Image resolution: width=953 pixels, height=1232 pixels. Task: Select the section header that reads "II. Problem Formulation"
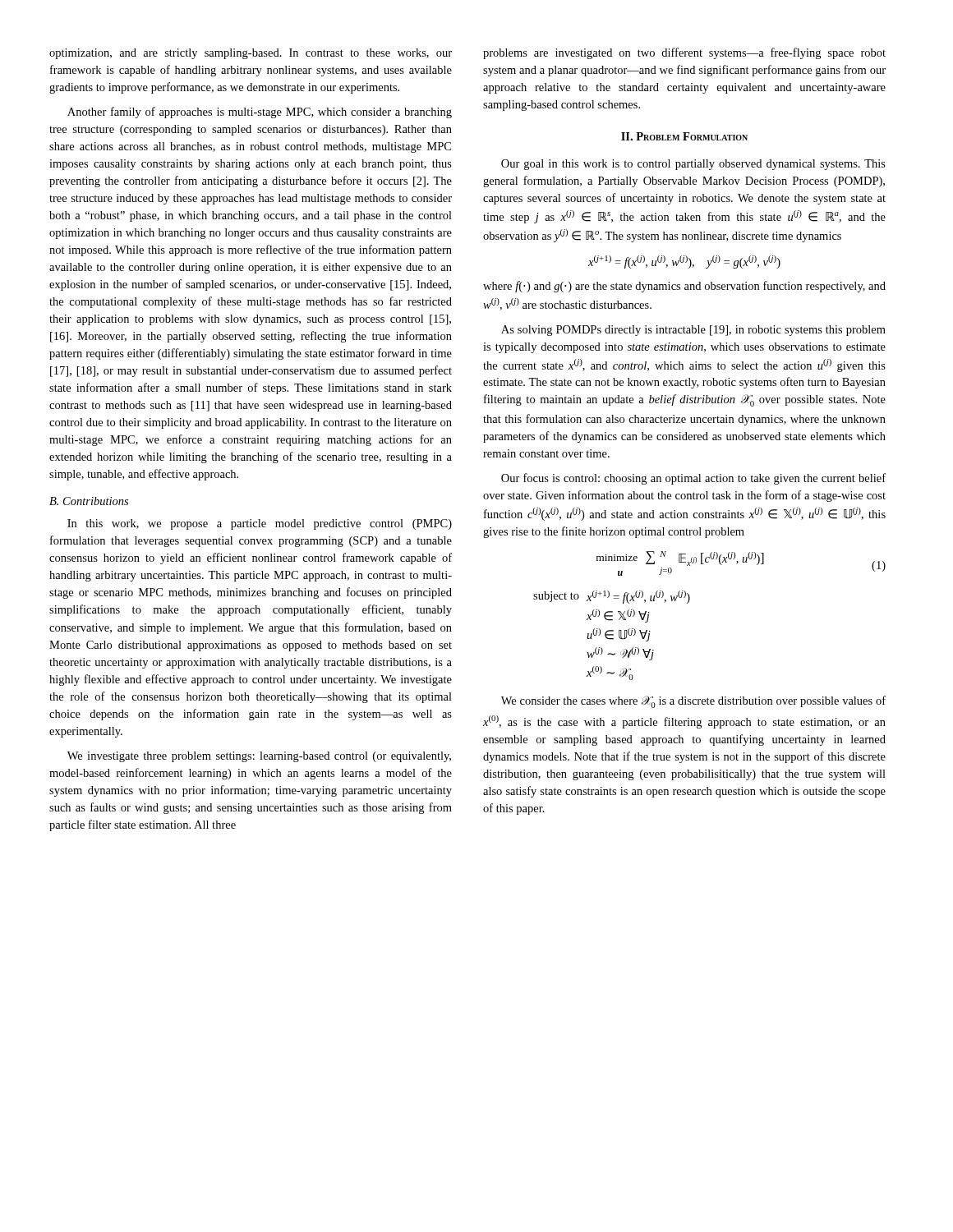(x=684, y=137)
